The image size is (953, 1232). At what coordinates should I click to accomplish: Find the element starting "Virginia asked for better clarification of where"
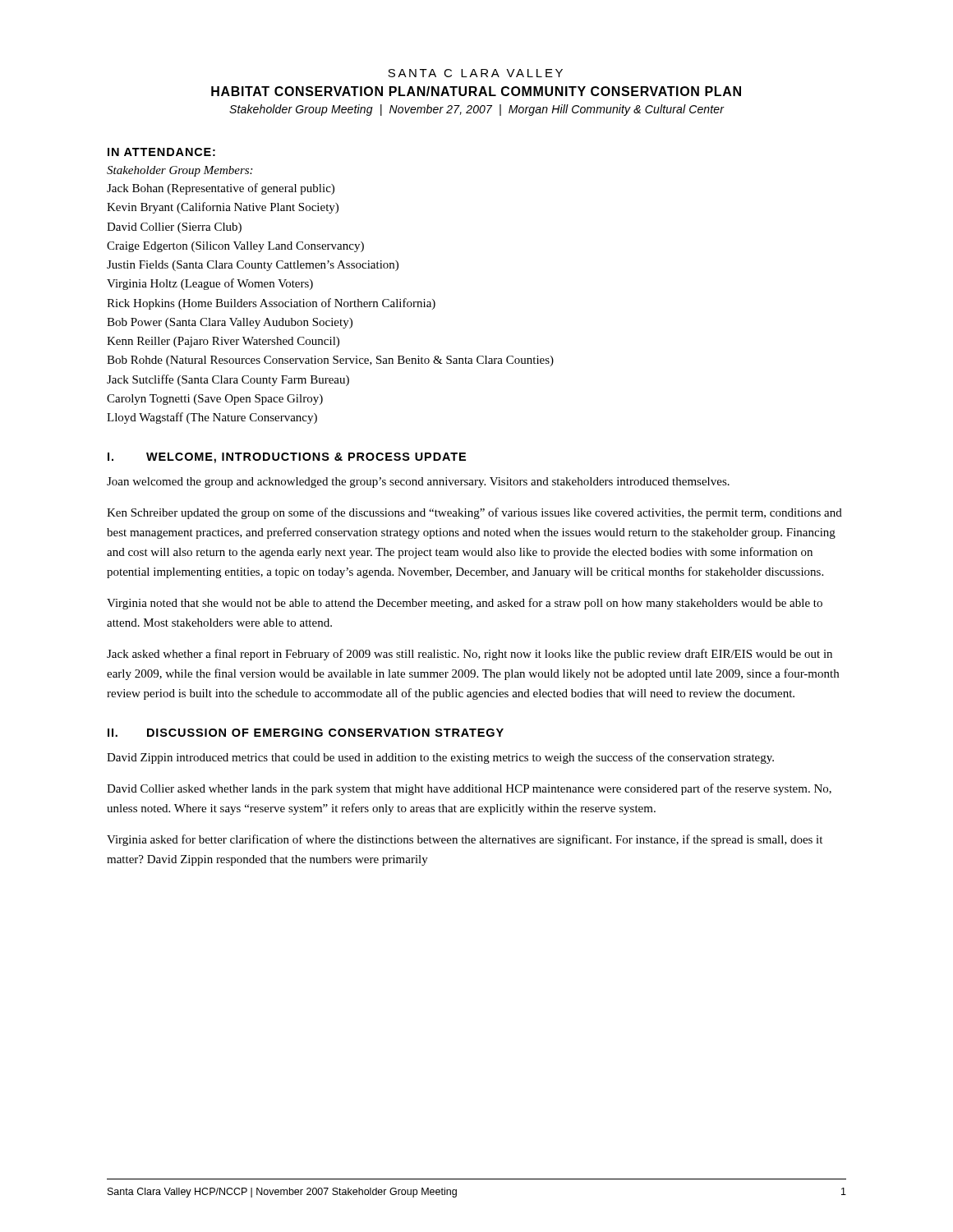[x=465, y=849]
